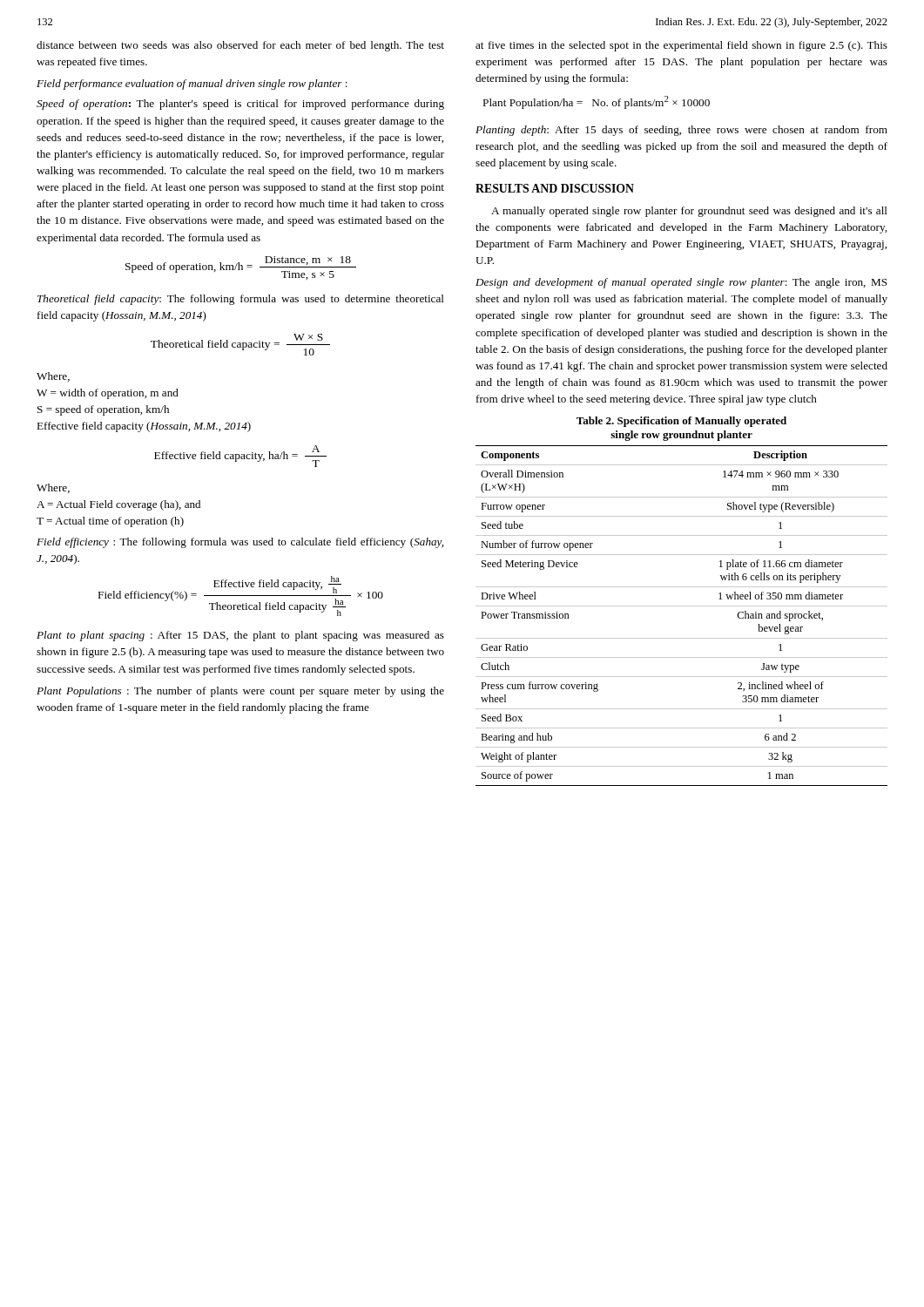
Task: Find the text block that reads "A manually operated single row planter for"
Action: coord(681,235)
